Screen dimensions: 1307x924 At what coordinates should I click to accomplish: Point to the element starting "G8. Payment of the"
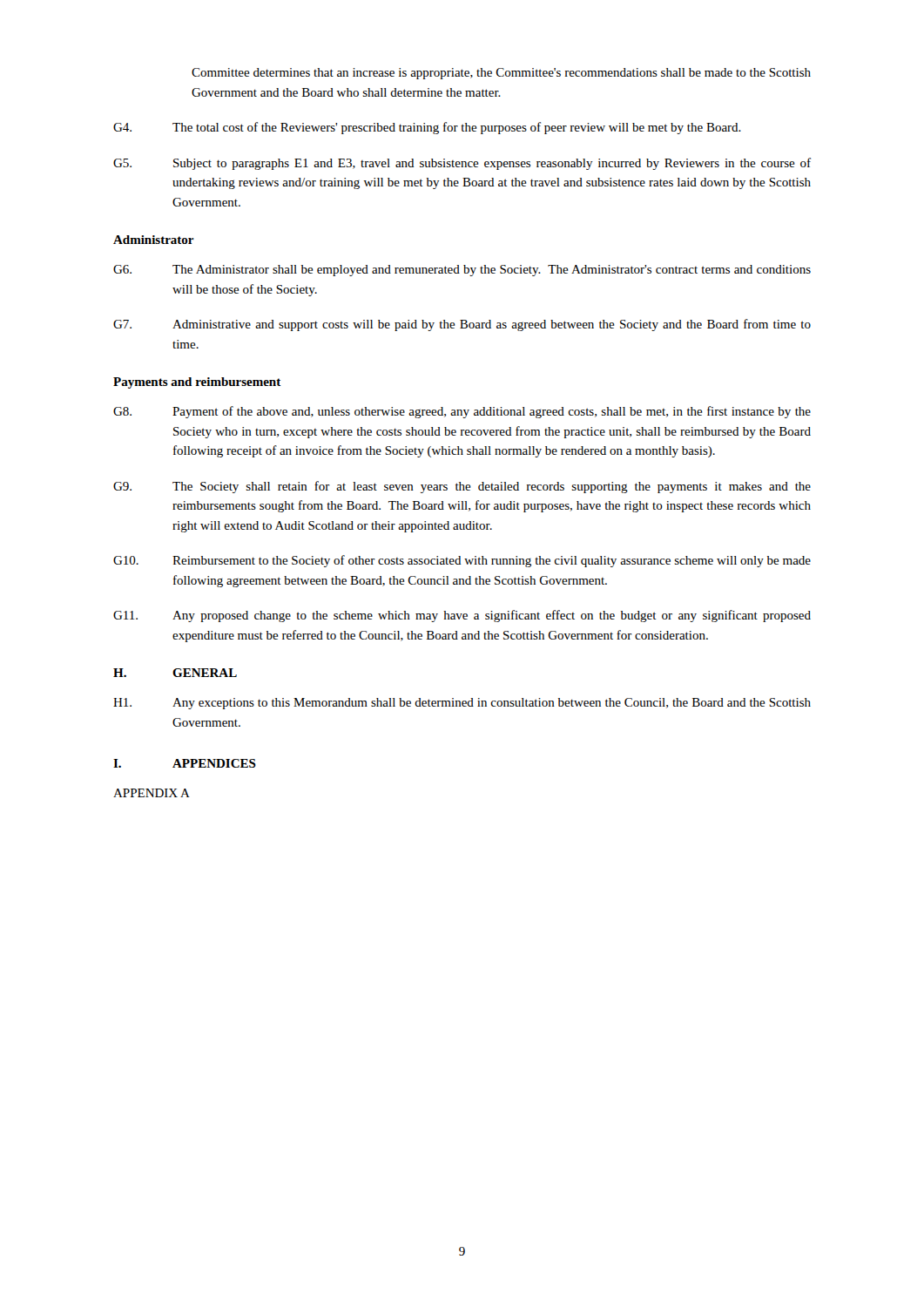tap(462, 431)
